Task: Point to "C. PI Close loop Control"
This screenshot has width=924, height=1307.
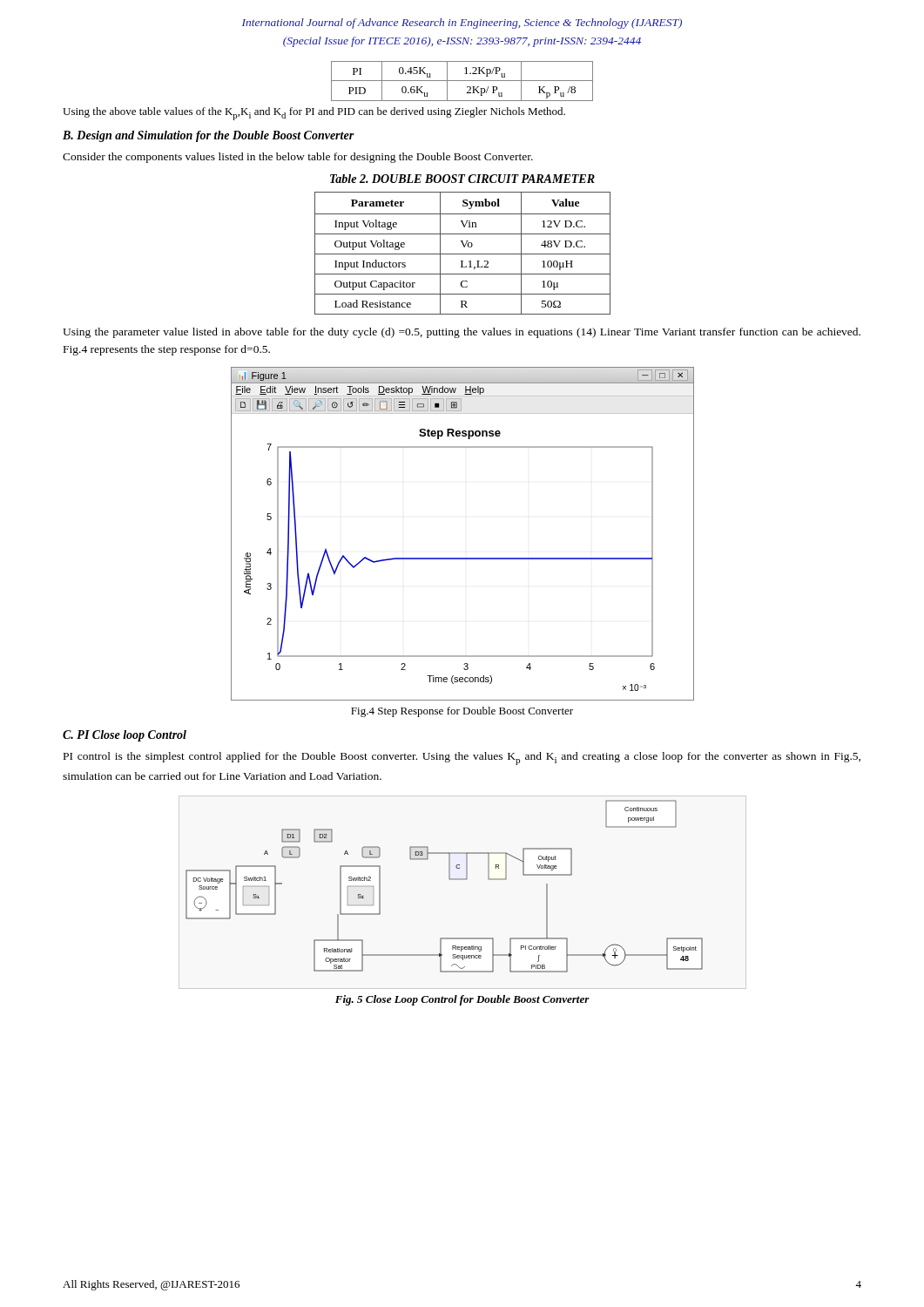Action: coord(125,735)
